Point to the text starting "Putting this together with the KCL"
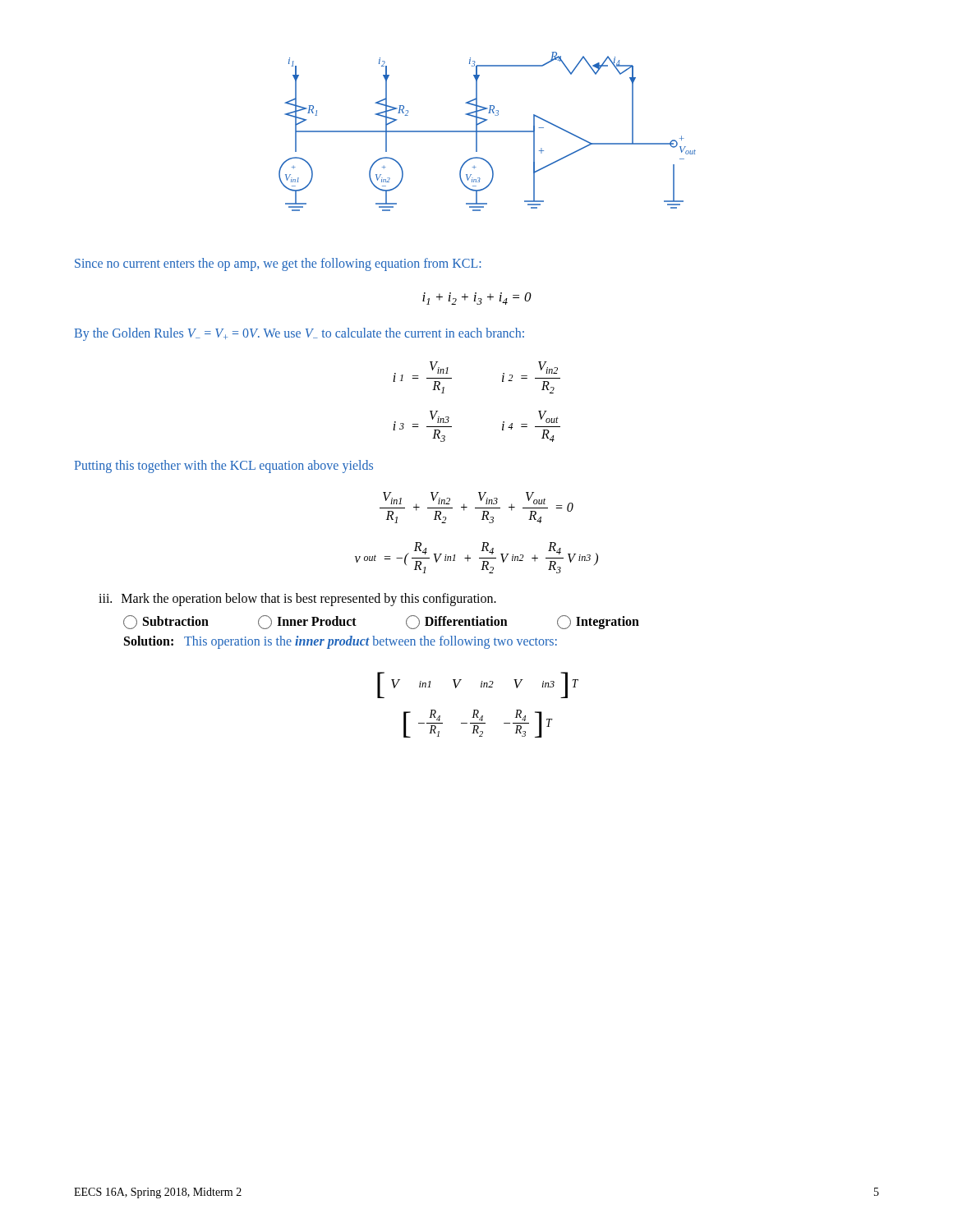953x1232 pixels. point(224,465)
